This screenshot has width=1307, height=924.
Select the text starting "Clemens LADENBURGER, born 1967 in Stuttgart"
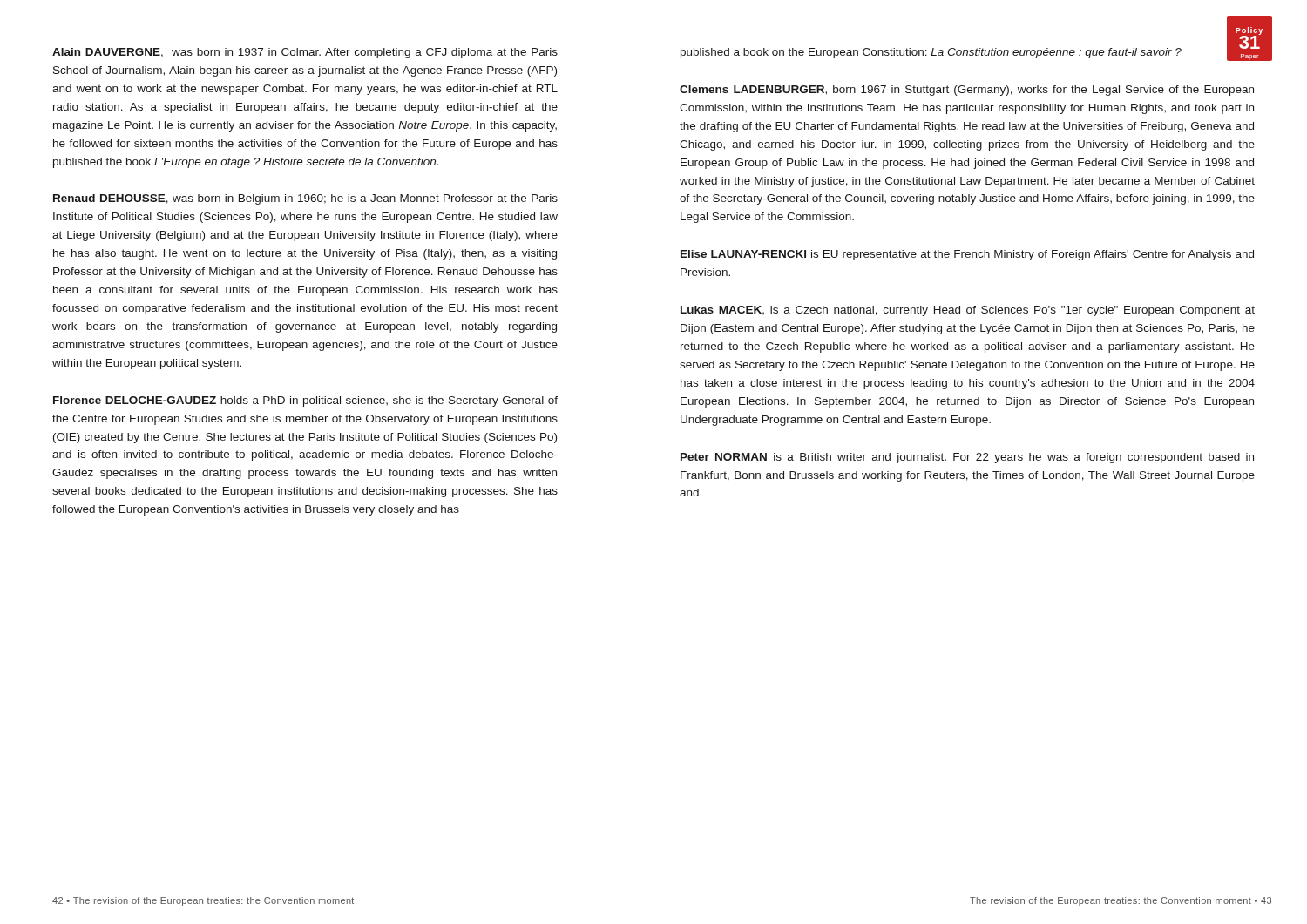pos(967,154)
